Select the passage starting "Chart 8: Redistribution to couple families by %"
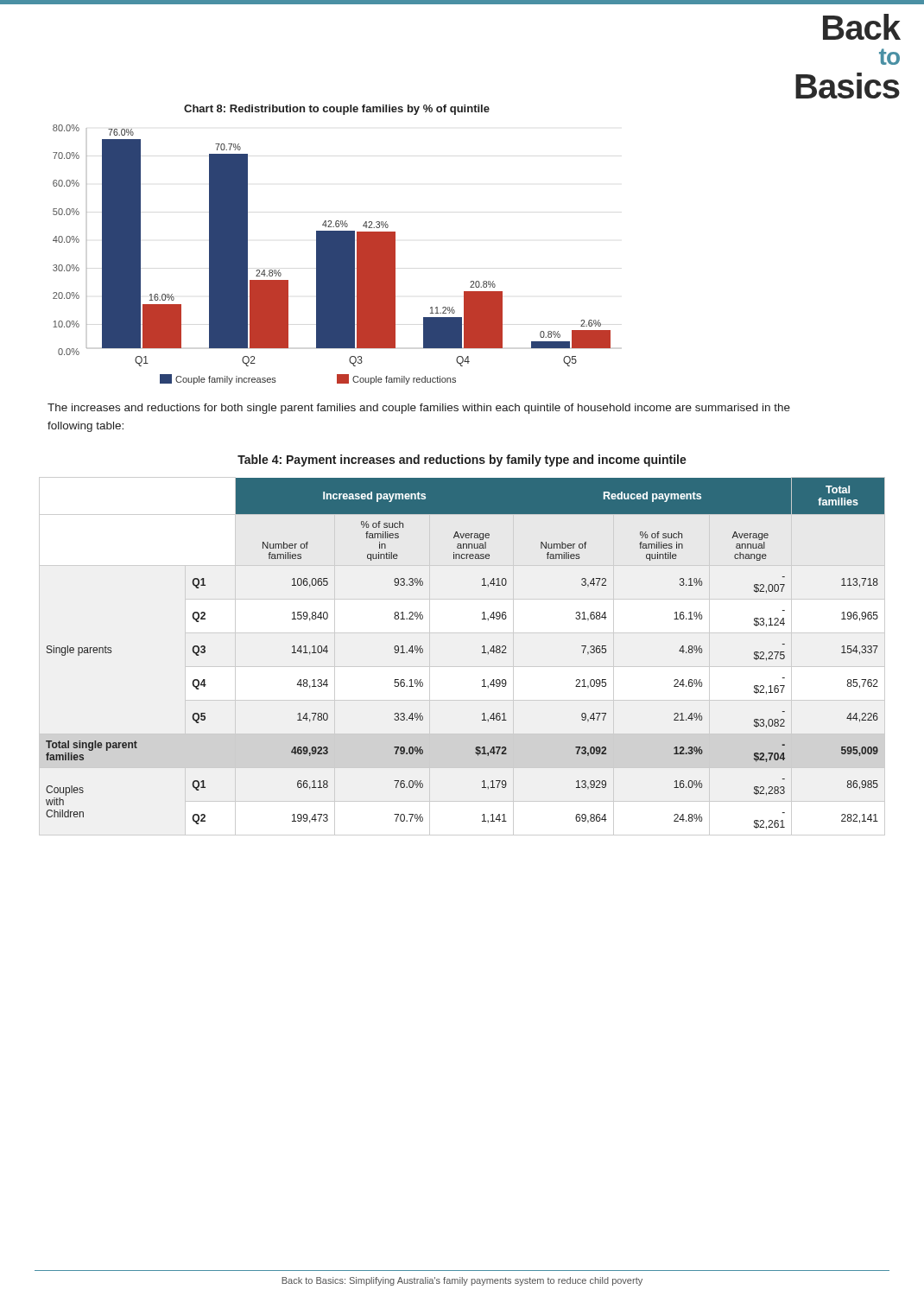Image resolution: width=924 pixels, height=1296 pixels. [x=337, y=108]
